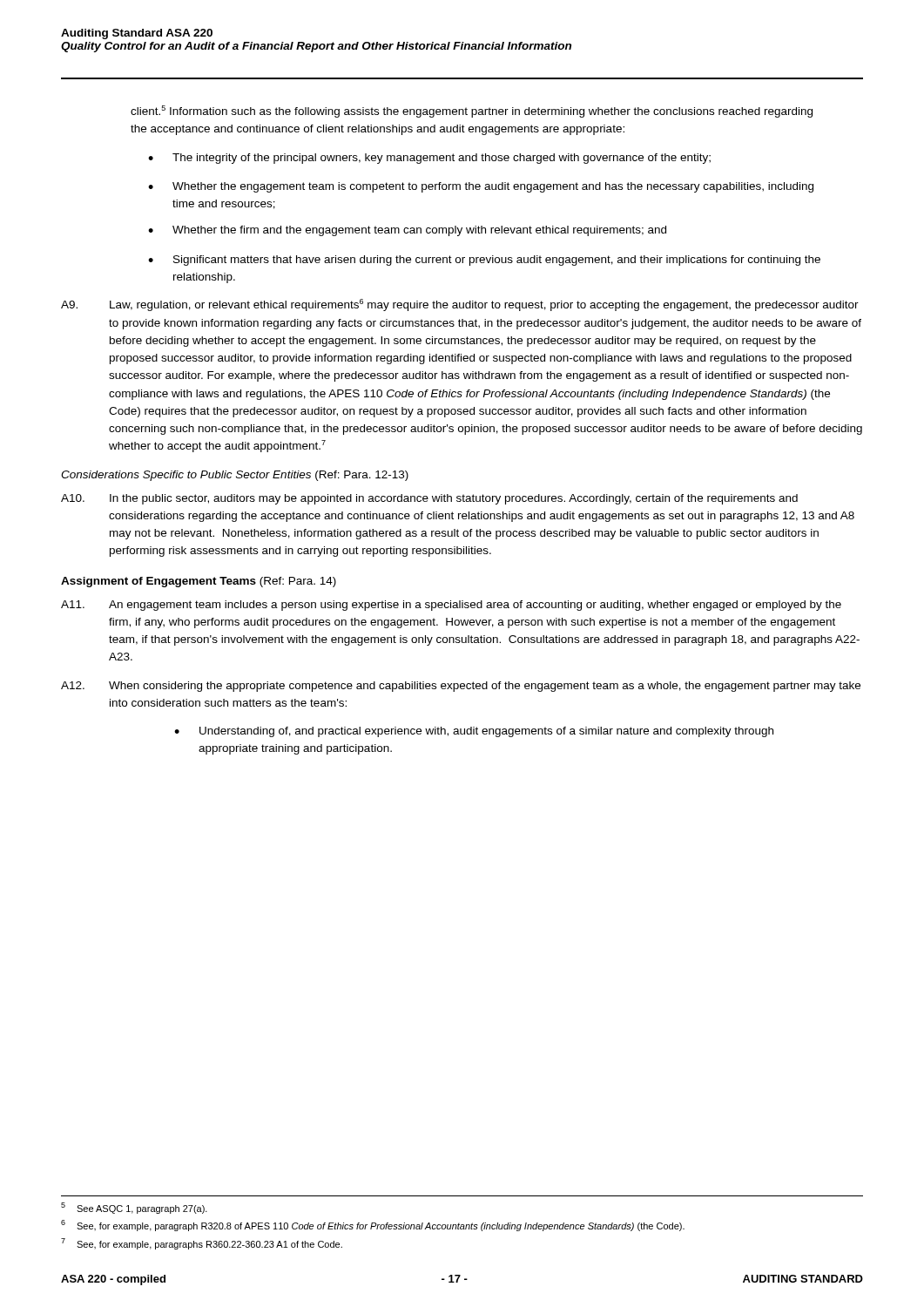Find the text block starting "• Significant matters that have"

488,268
